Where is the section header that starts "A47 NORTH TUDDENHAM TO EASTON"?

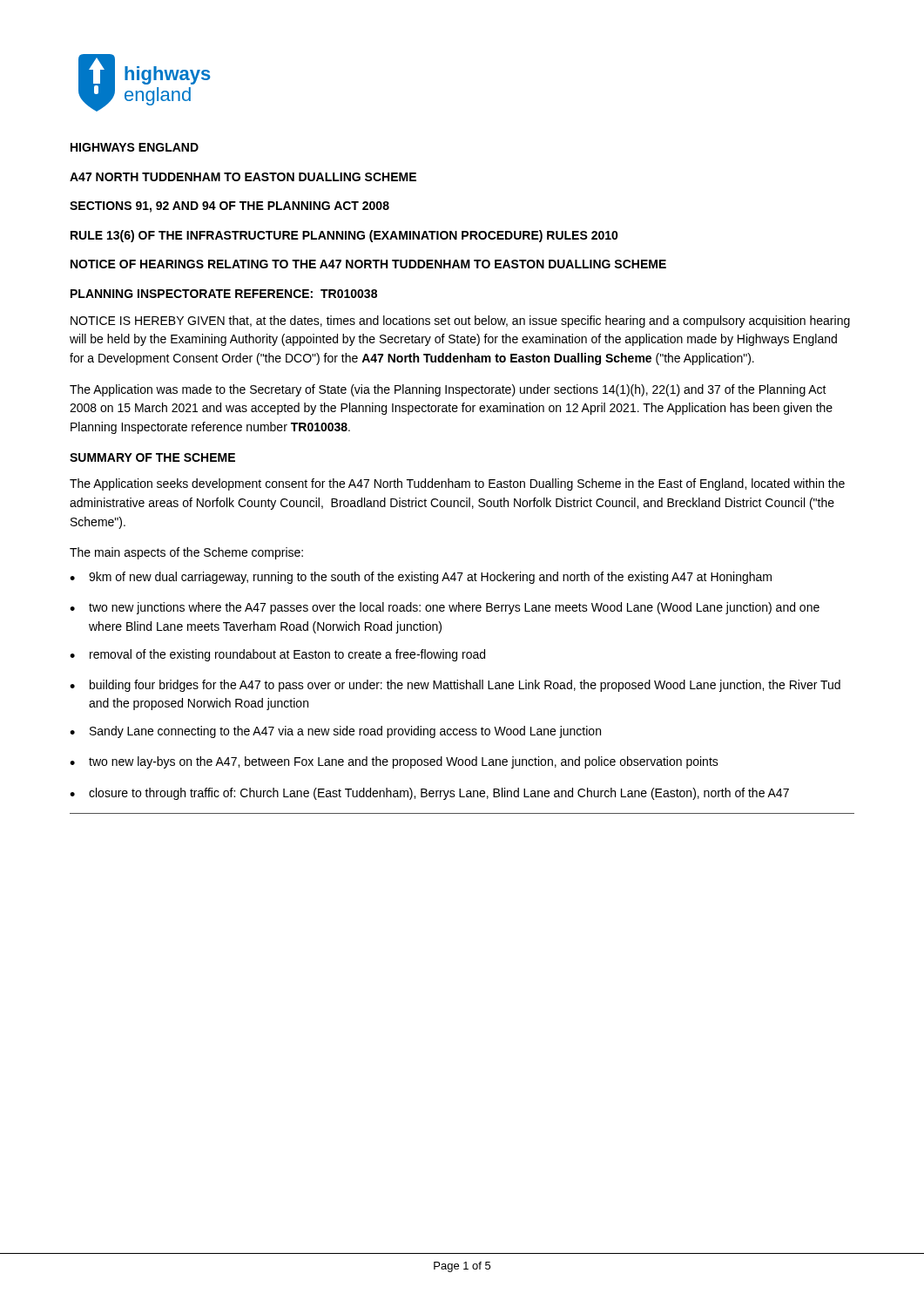click(243, 177)
